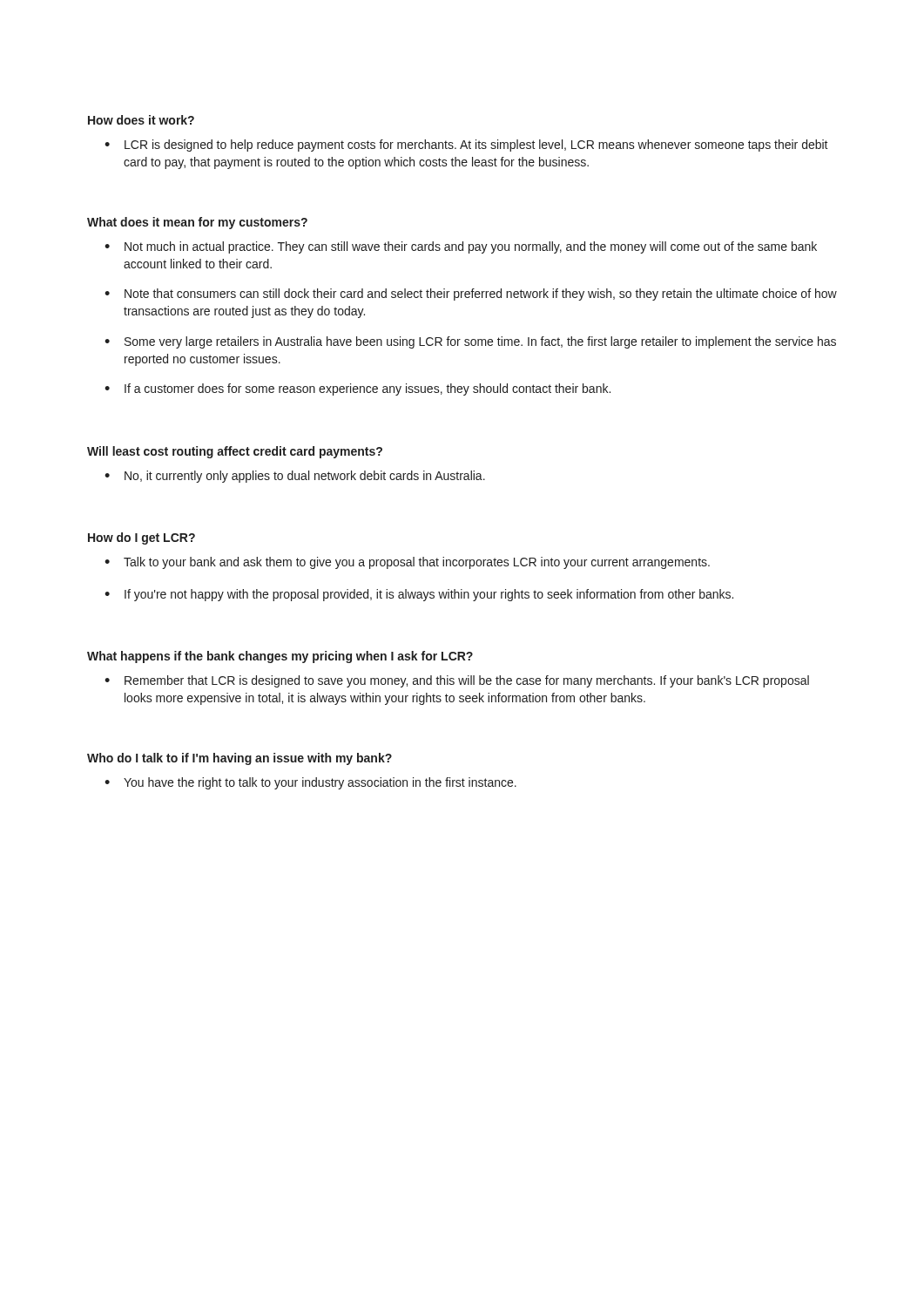Screen dimensions: 1307x924
Task: Locate the section header containing "What happens if the"
Action: pyautogui.click(x=280, y=656)
